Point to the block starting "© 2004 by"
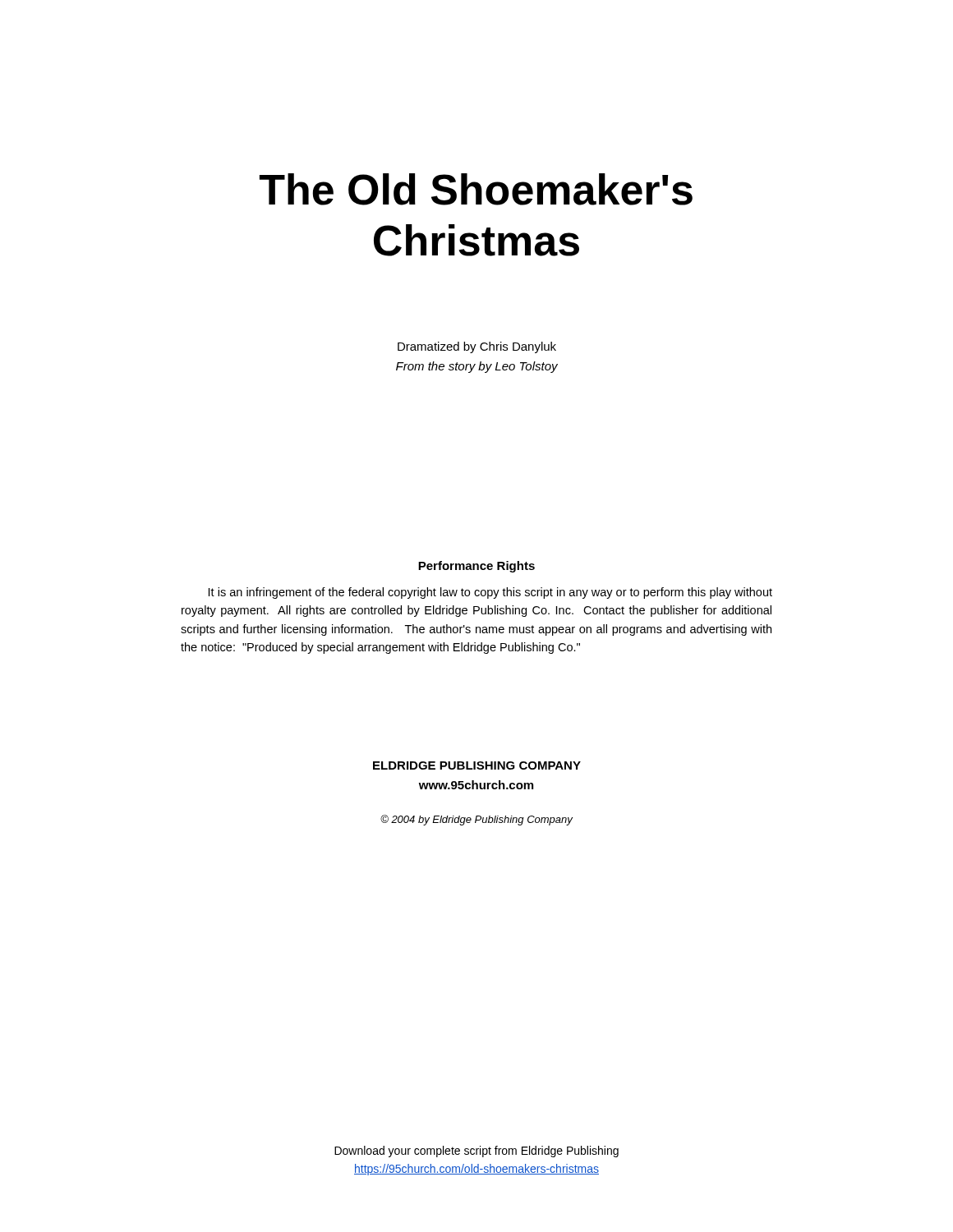Screen dimensions: 1232x953 pyautogui.click(x=476, y=819)
